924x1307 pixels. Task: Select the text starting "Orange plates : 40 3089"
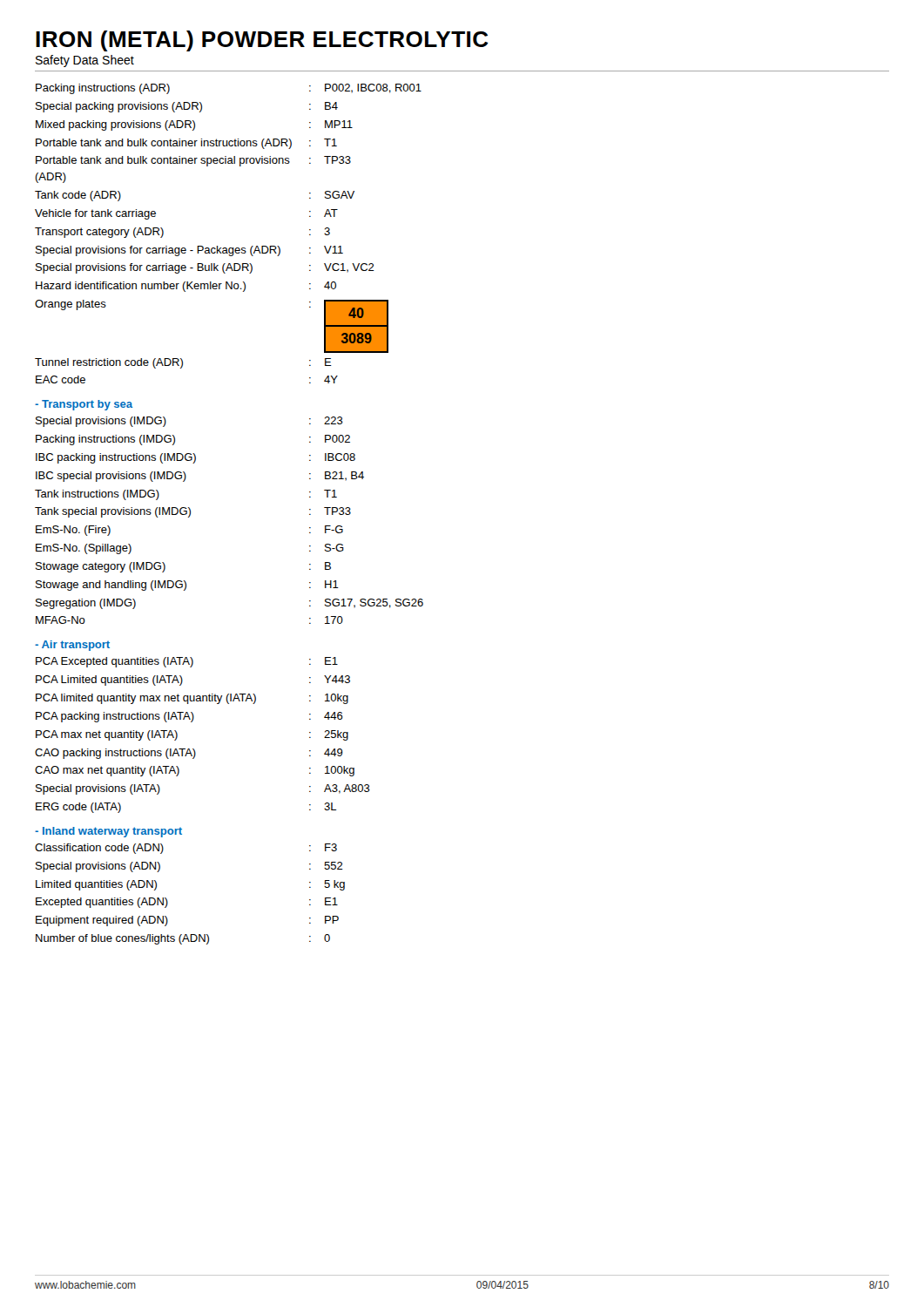point(356,326)
